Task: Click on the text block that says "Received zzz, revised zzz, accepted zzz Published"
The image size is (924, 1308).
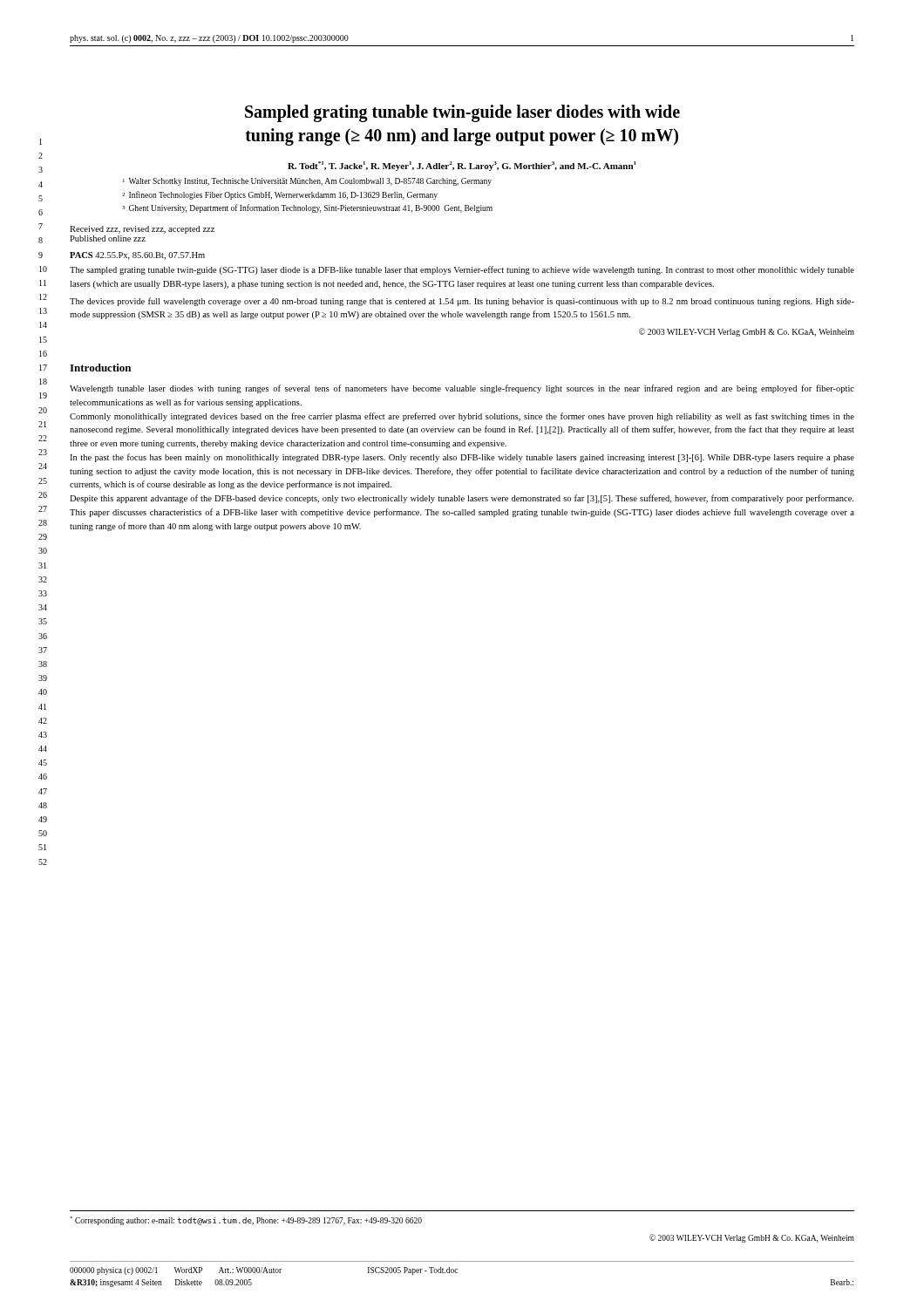Action: (142, 234)
